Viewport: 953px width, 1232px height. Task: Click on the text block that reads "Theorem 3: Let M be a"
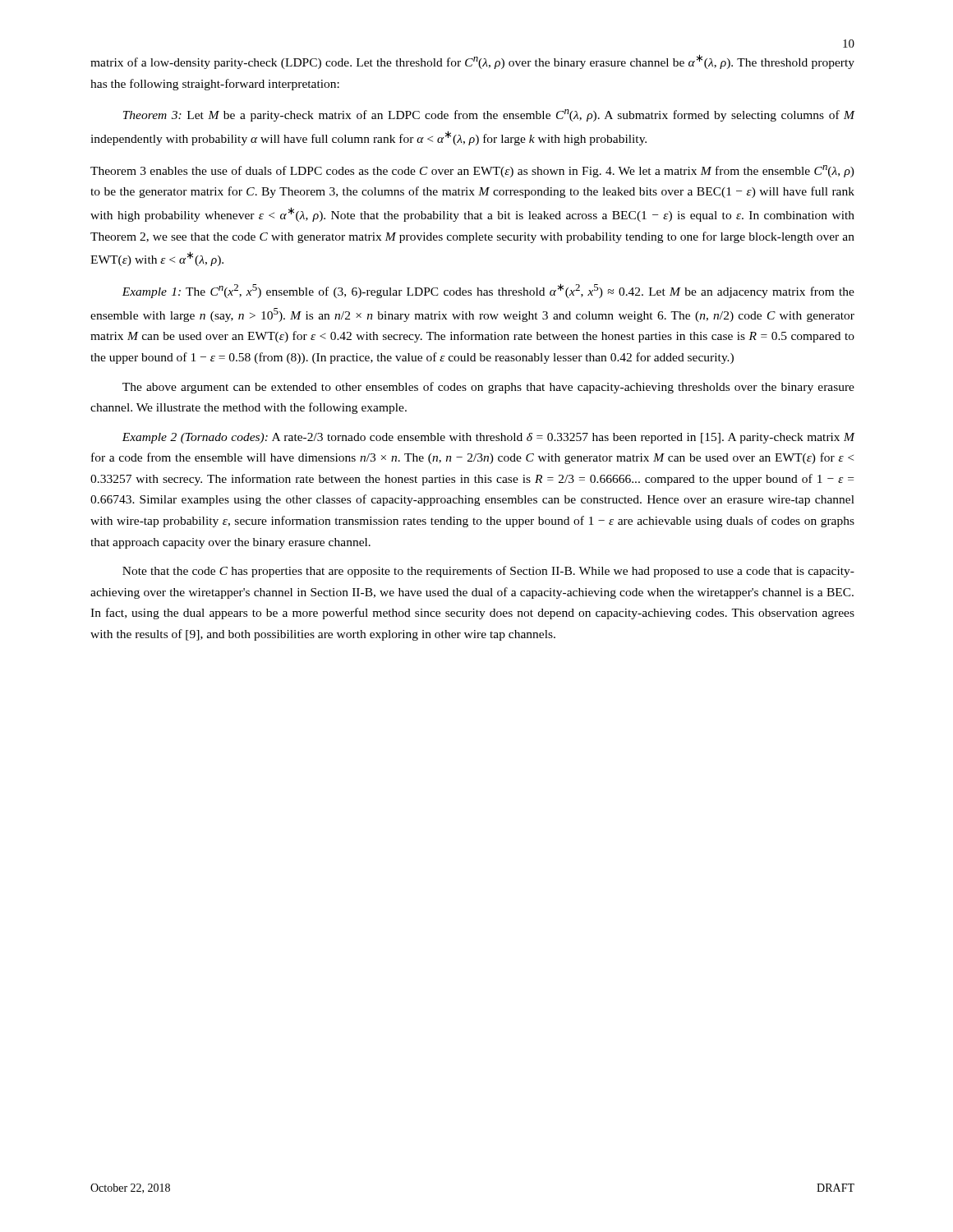[472, 126]
